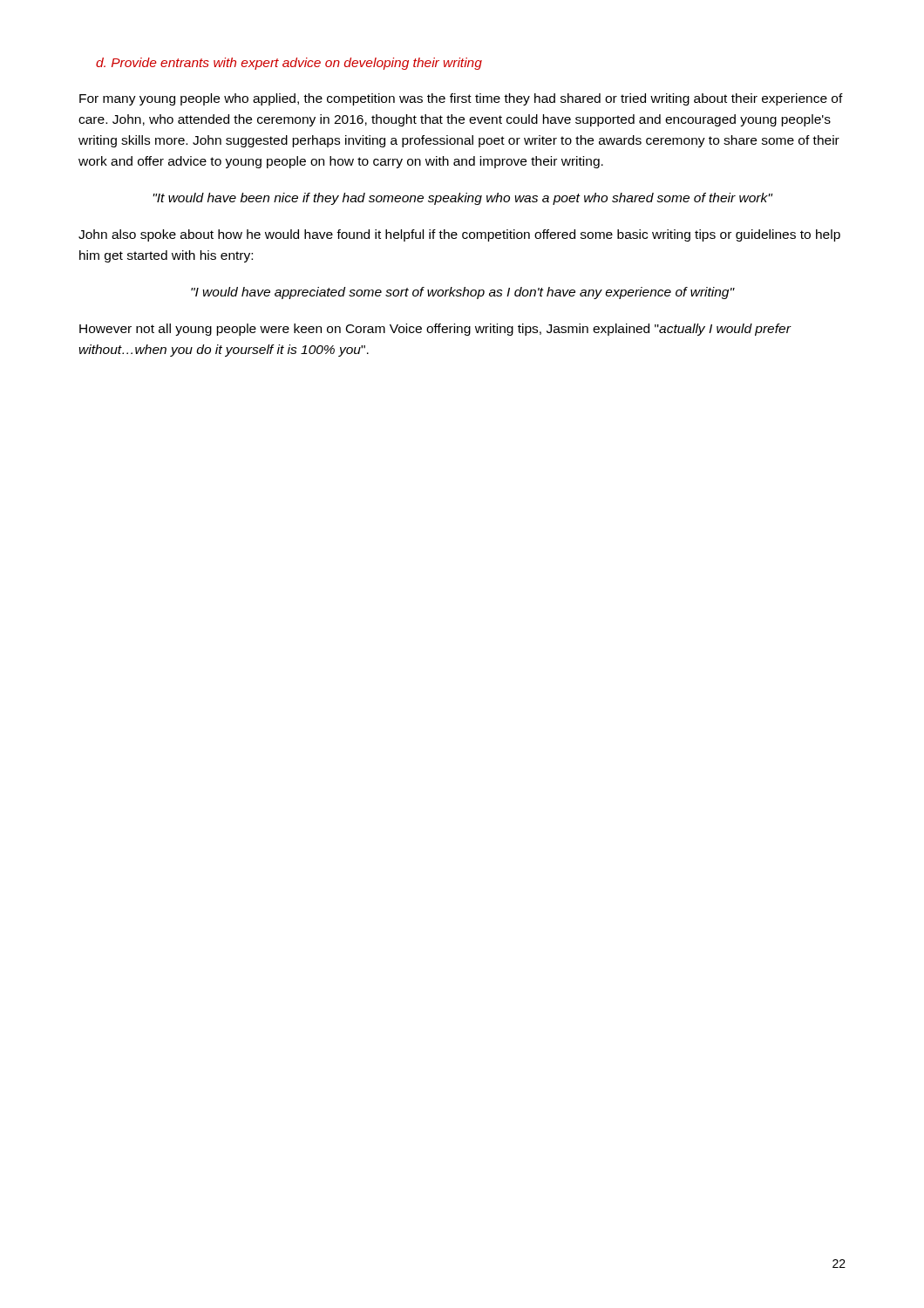924x1308 pixels.
Task: Select the element starting ""I would have appreciated some sort of workshop"
Action: click(x=462, y=292)
